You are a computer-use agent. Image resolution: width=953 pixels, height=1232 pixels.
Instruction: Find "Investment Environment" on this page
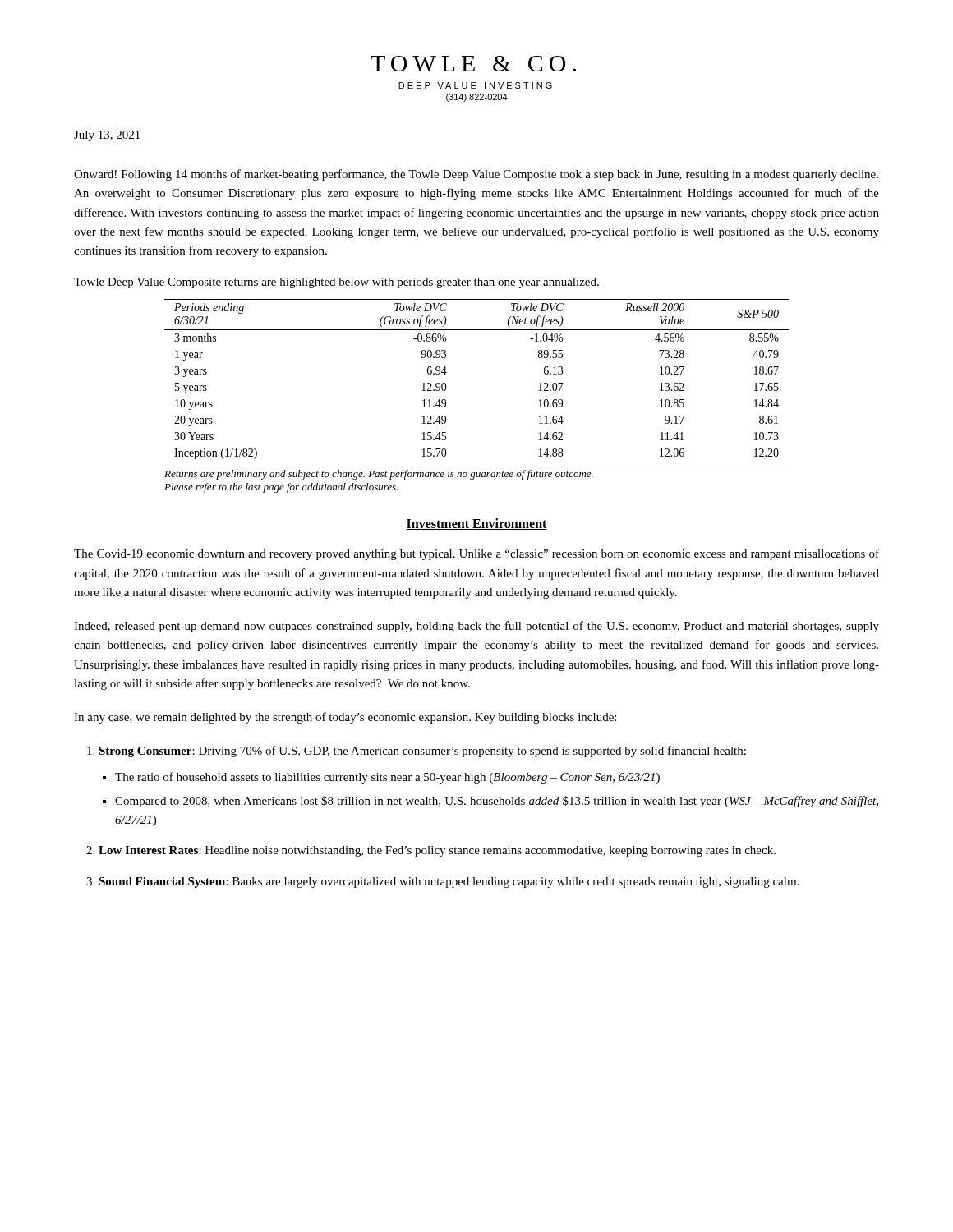(x=476, y=524)
